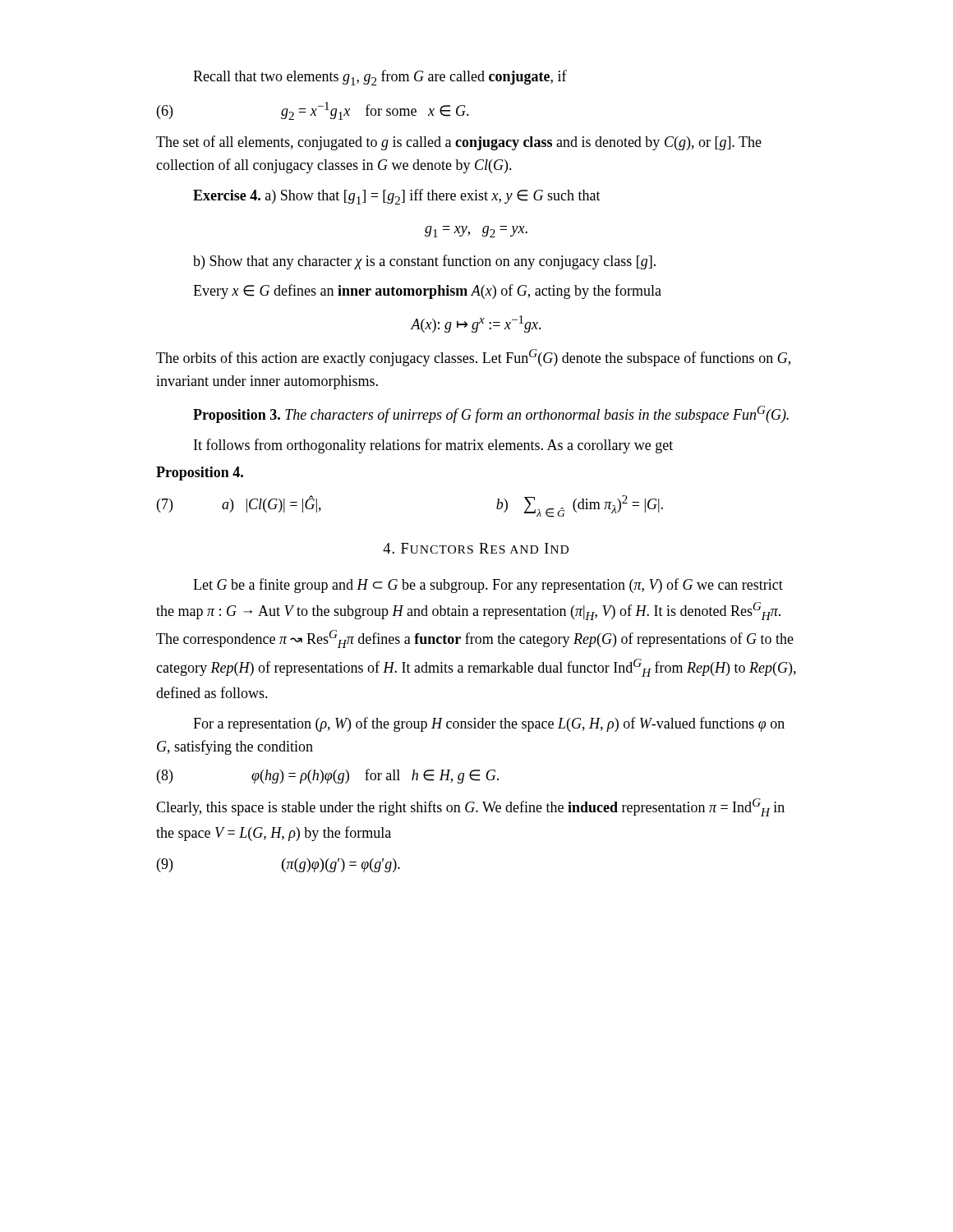This screenshot has height=1232, width=953.
Task: Where does it say "Proposition 4."?
Action: pos(200,473)
